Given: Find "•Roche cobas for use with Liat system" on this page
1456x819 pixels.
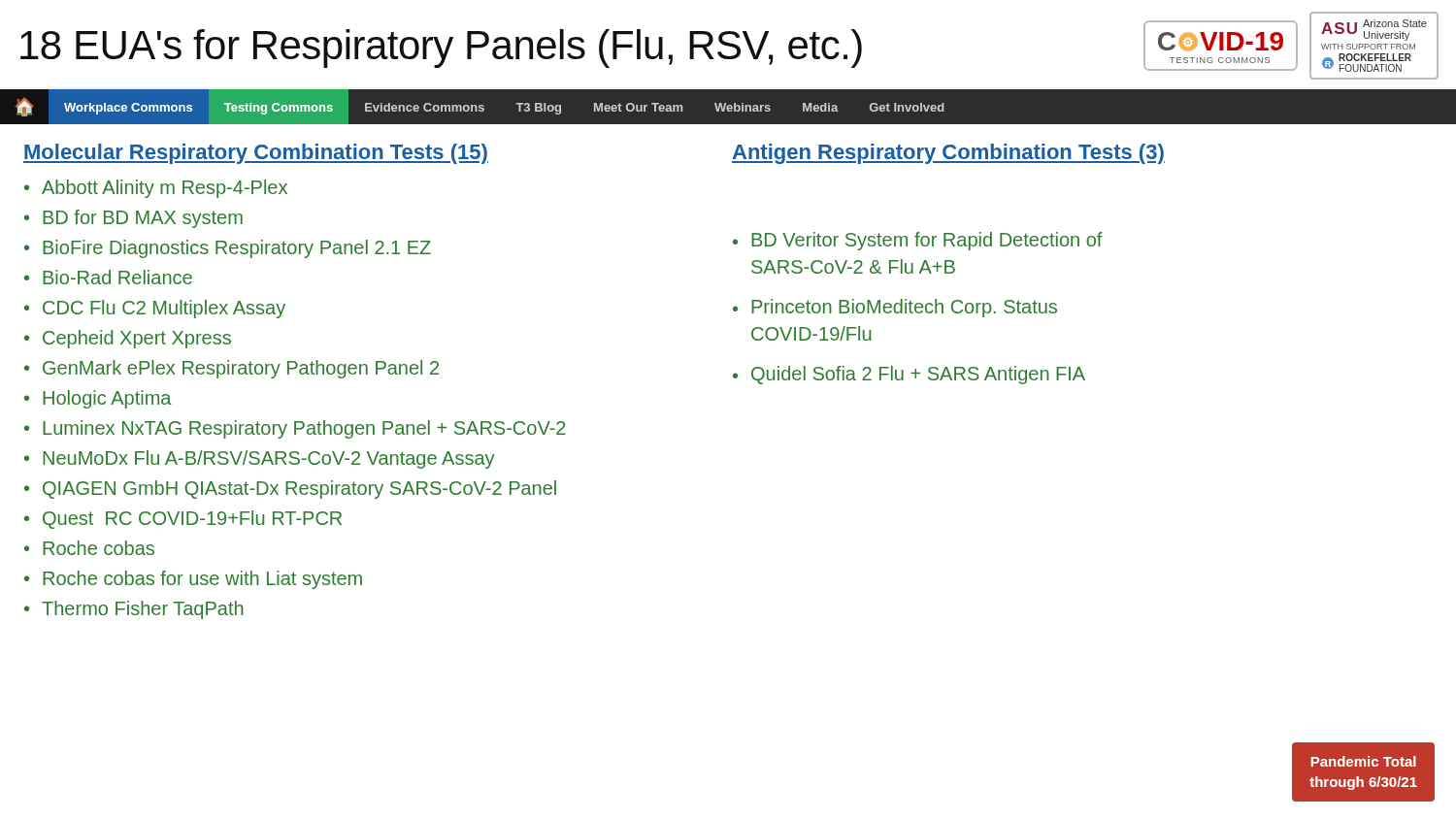Looking at the screenshot, I should tap(193, 579).
